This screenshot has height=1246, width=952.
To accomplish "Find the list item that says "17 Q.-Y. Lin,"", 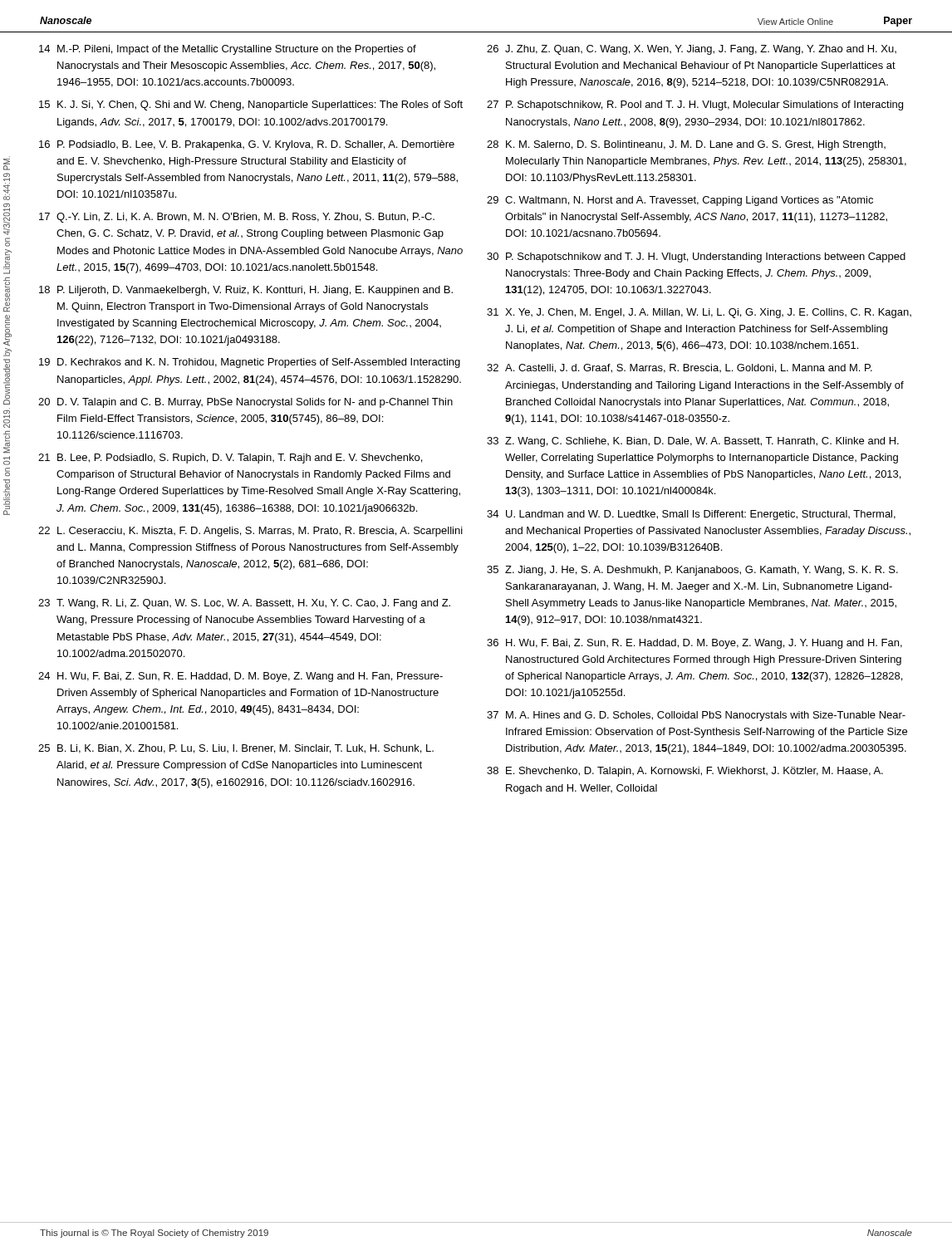I will click(251, 242).
